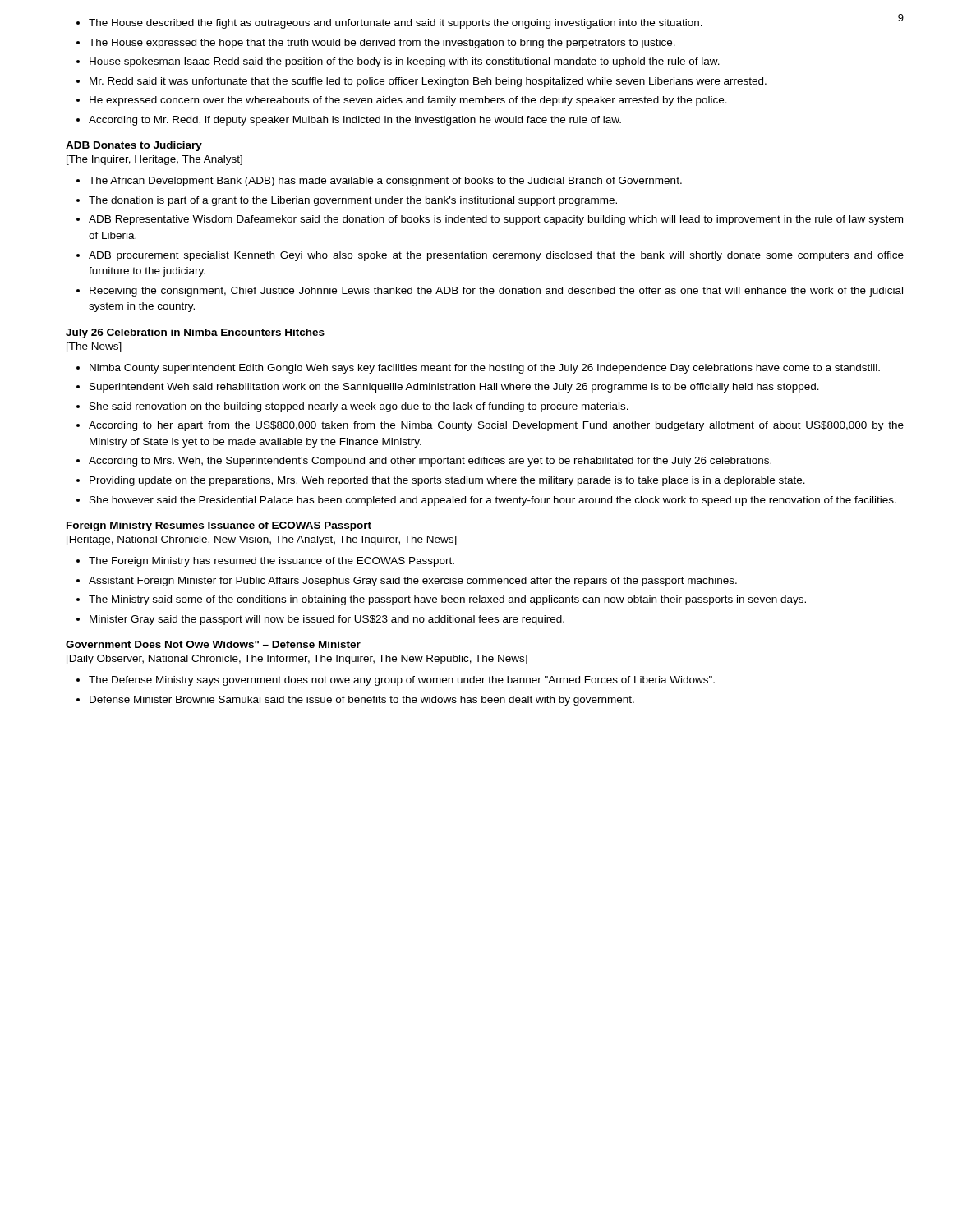953x1232 pixels.
Task: Find the element starting "According to her apart"
Action: (496, 433)
